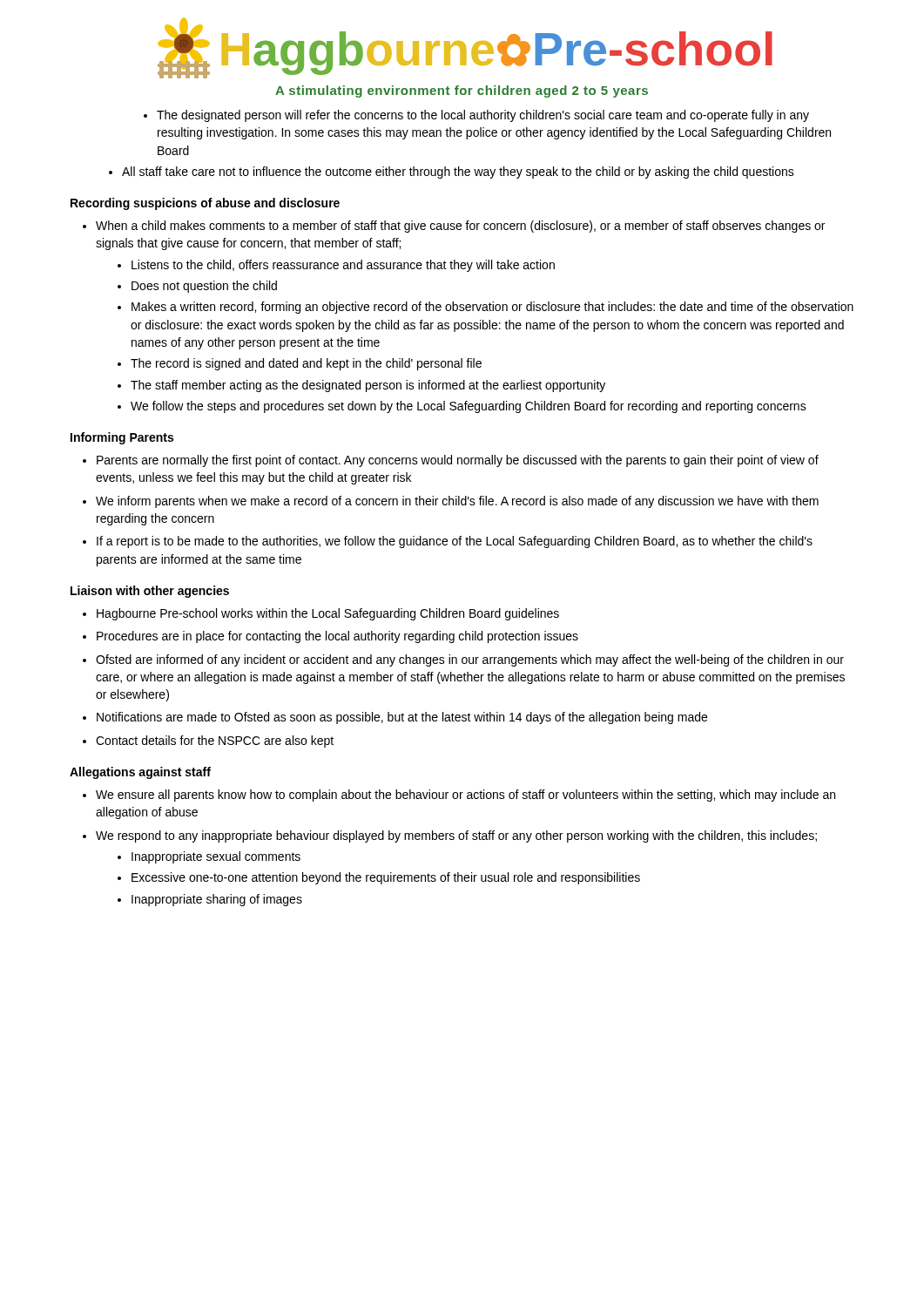
Task: Point to the block starting "Liaison with other"
Action: [150, 591]
